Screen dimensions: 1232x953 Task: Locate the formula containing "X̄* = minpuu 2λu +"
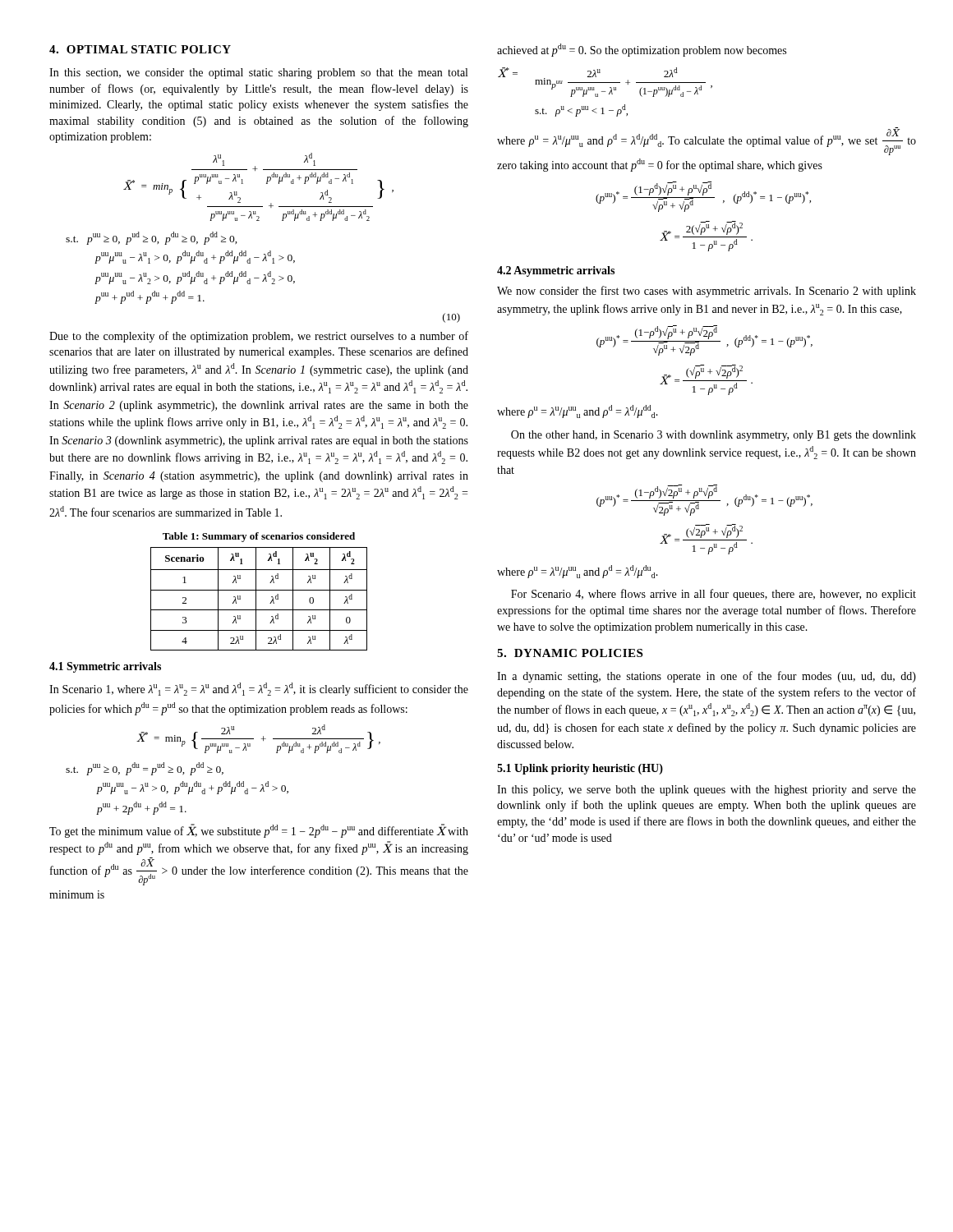707,92
